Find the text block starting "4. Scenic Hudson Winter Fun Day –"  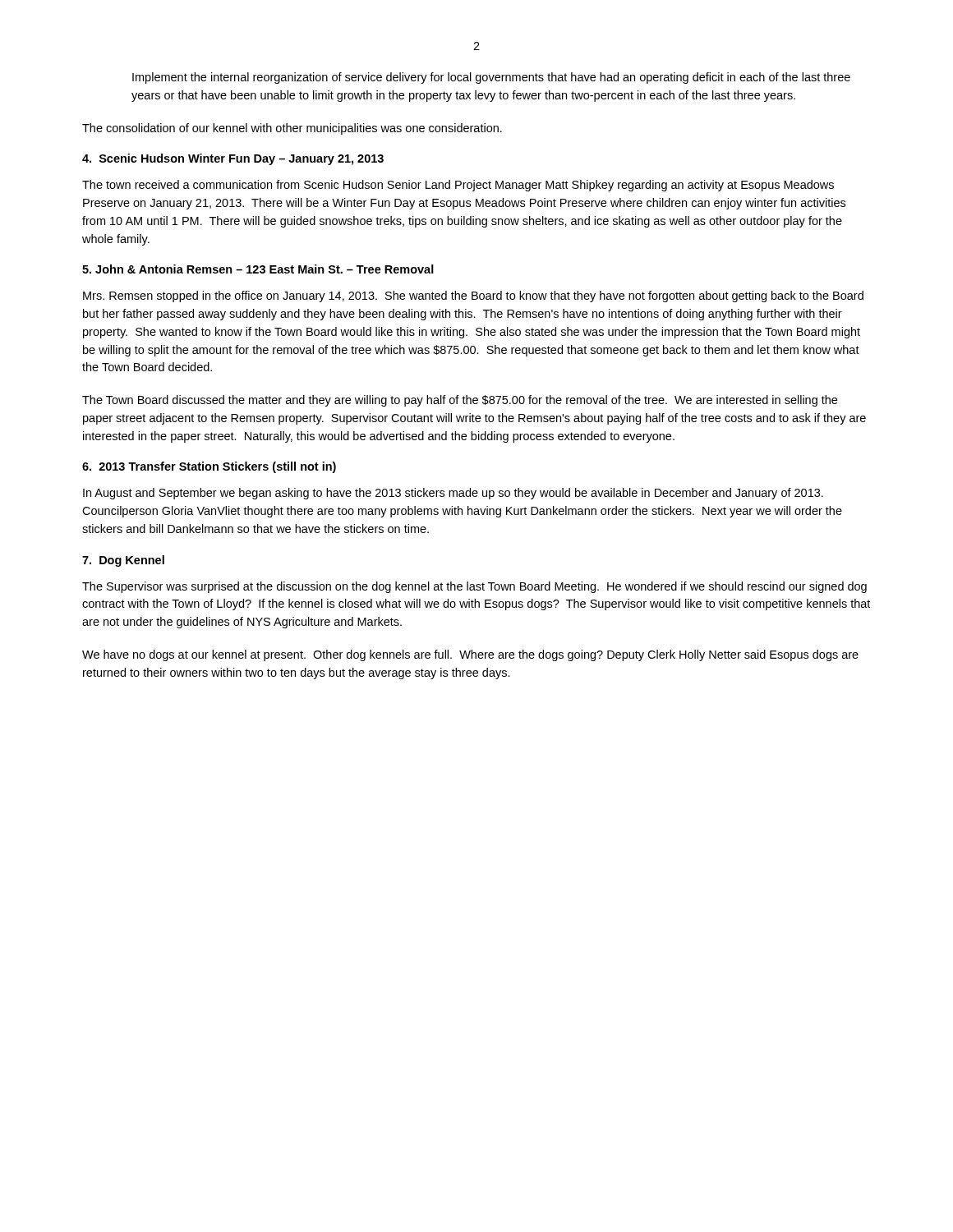(233, 159)
